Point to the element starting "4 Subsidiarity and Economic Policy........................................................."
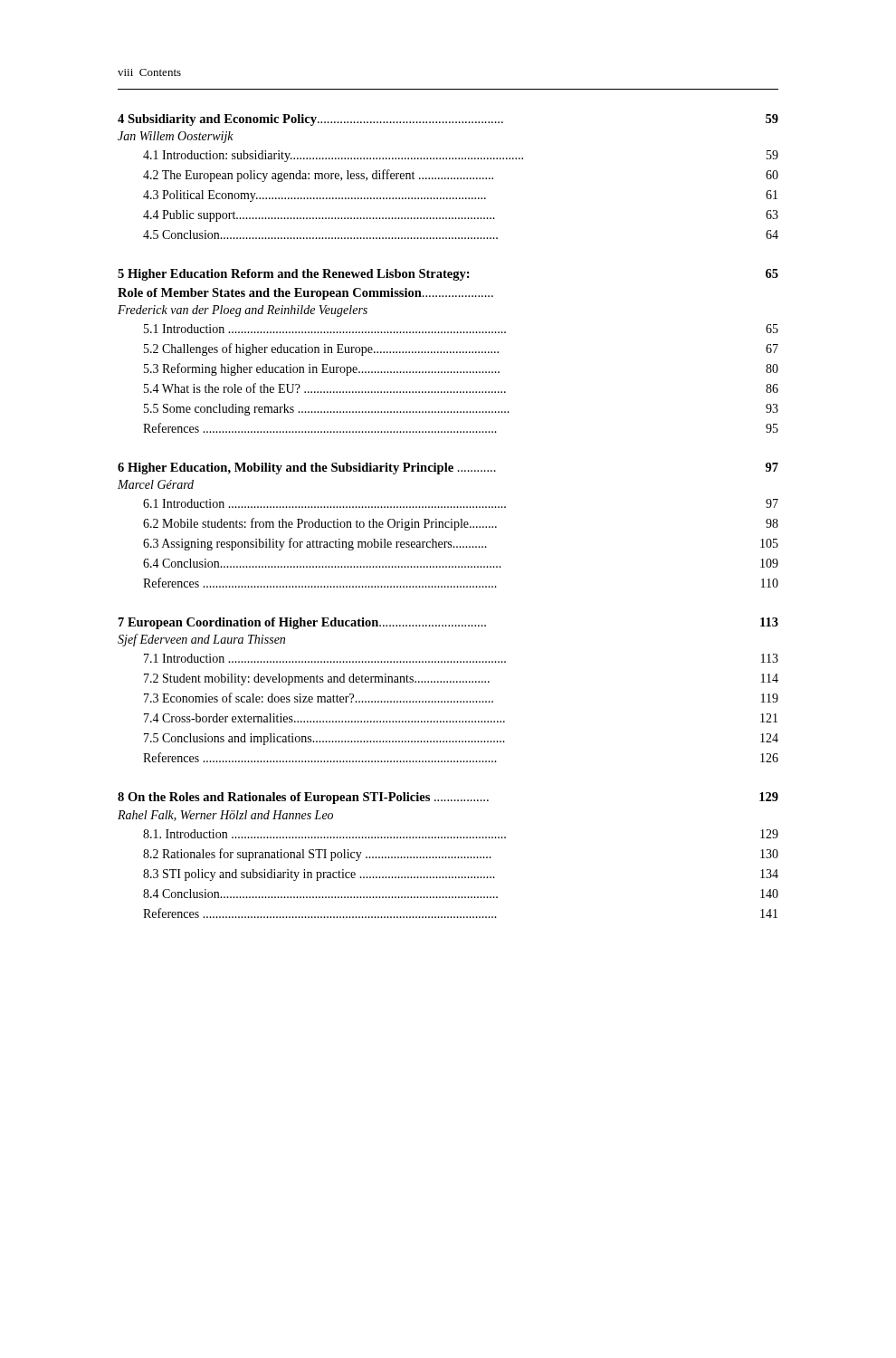Viewport: 896px width, 1358px height. pyautogui.click(x=448, y=177)
